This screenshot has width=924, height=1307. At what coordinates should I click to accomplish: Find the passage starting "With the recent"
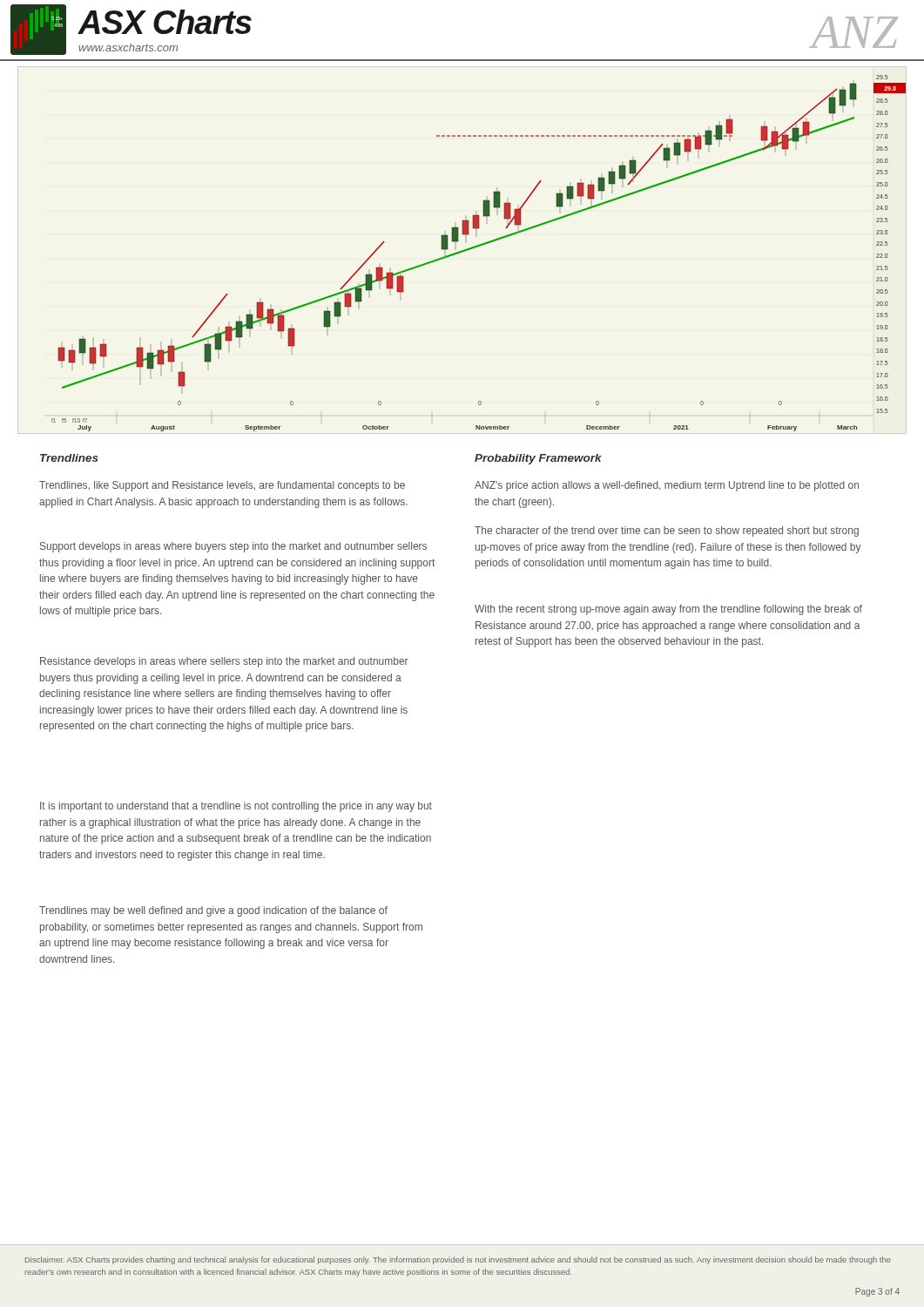pos(668,625)
